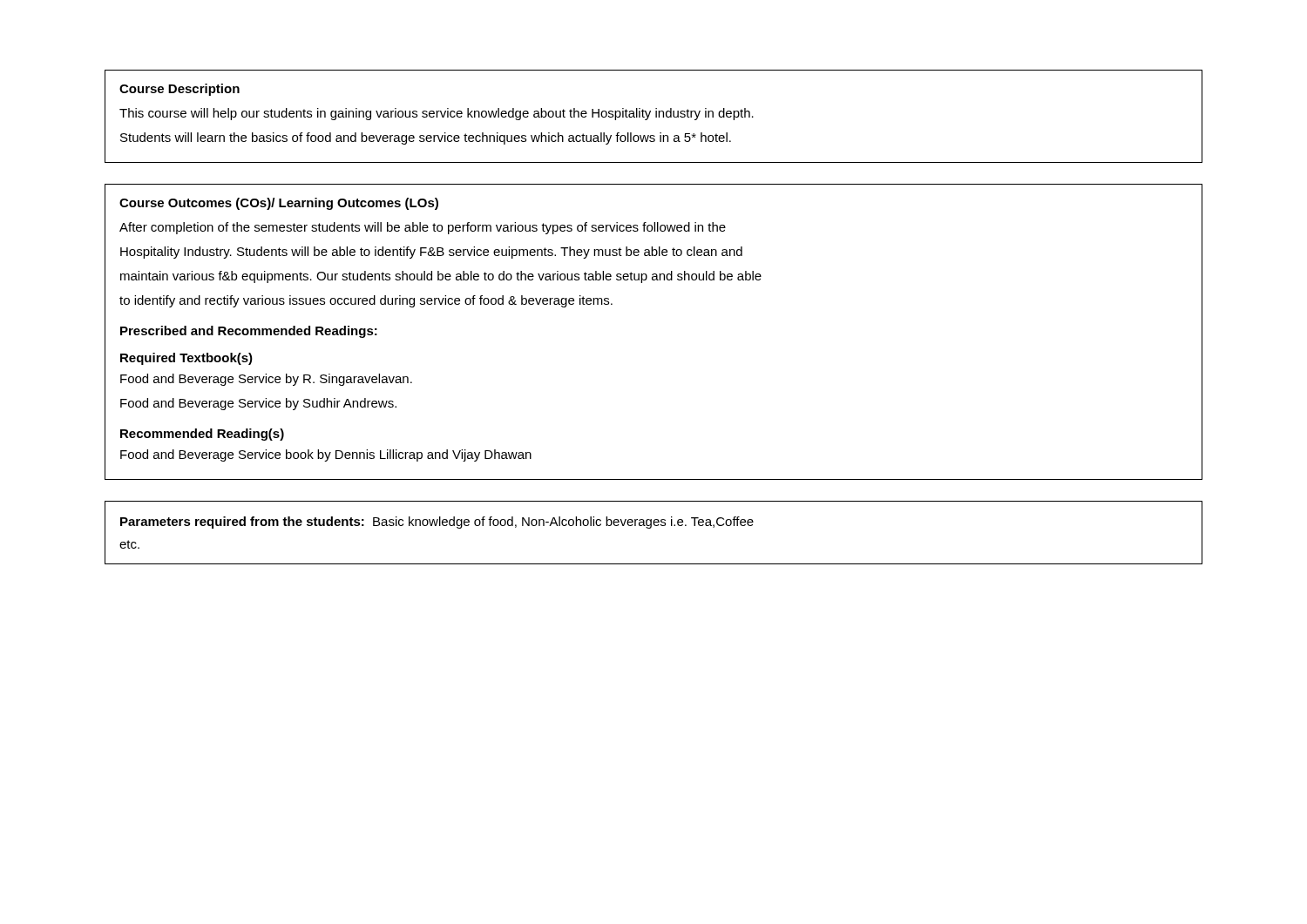Click on the passage starting "Recommended Reading(s)"
Viewport: 1307px width, 924px height.
pos(202,433)
